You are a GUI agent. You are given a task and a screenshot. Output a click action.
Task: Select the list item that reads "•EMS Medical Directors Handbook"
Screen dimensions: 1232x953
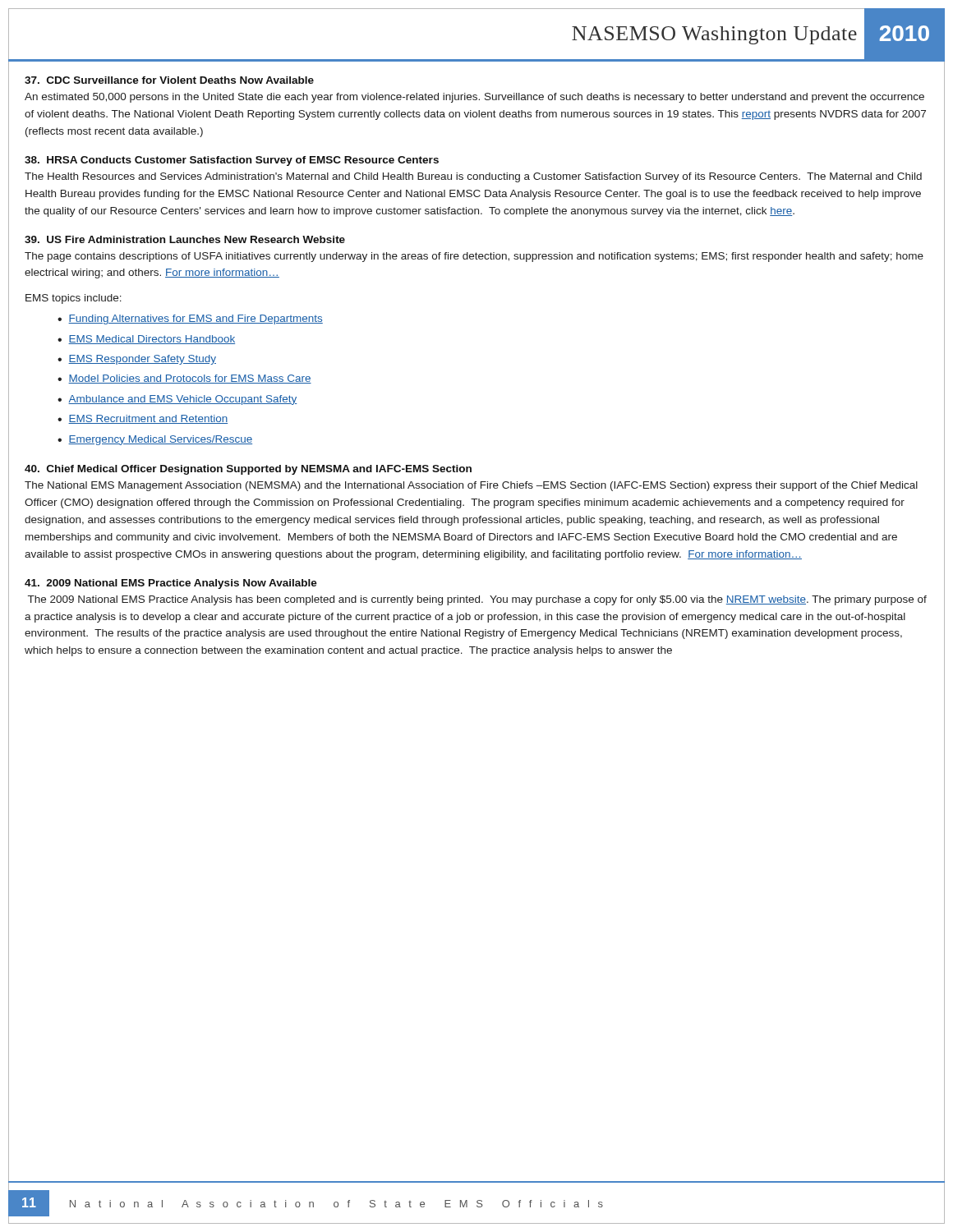tap(146, 340)
